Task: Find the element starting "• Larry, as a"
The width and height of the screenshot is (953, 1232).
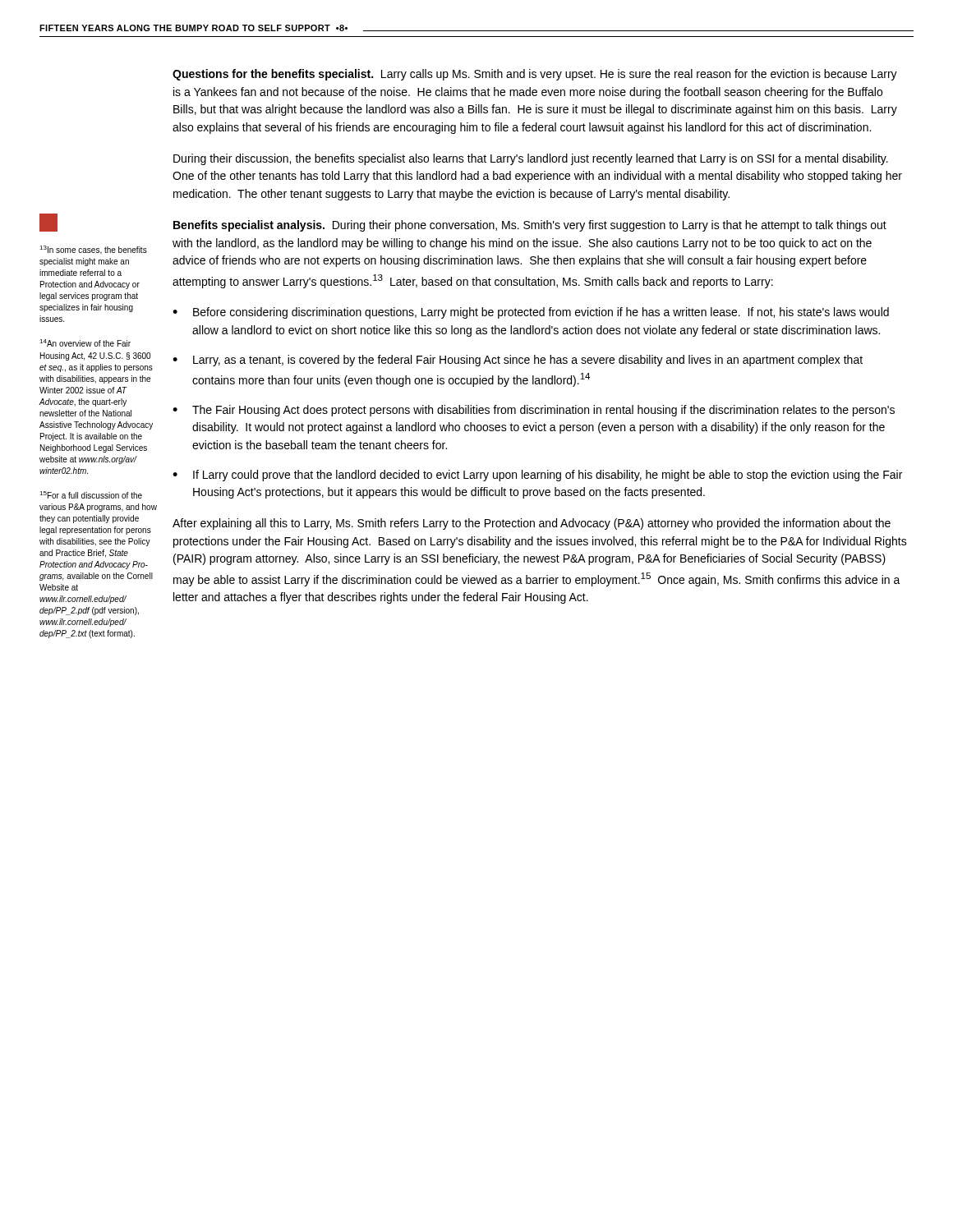Action: point(540,371)
